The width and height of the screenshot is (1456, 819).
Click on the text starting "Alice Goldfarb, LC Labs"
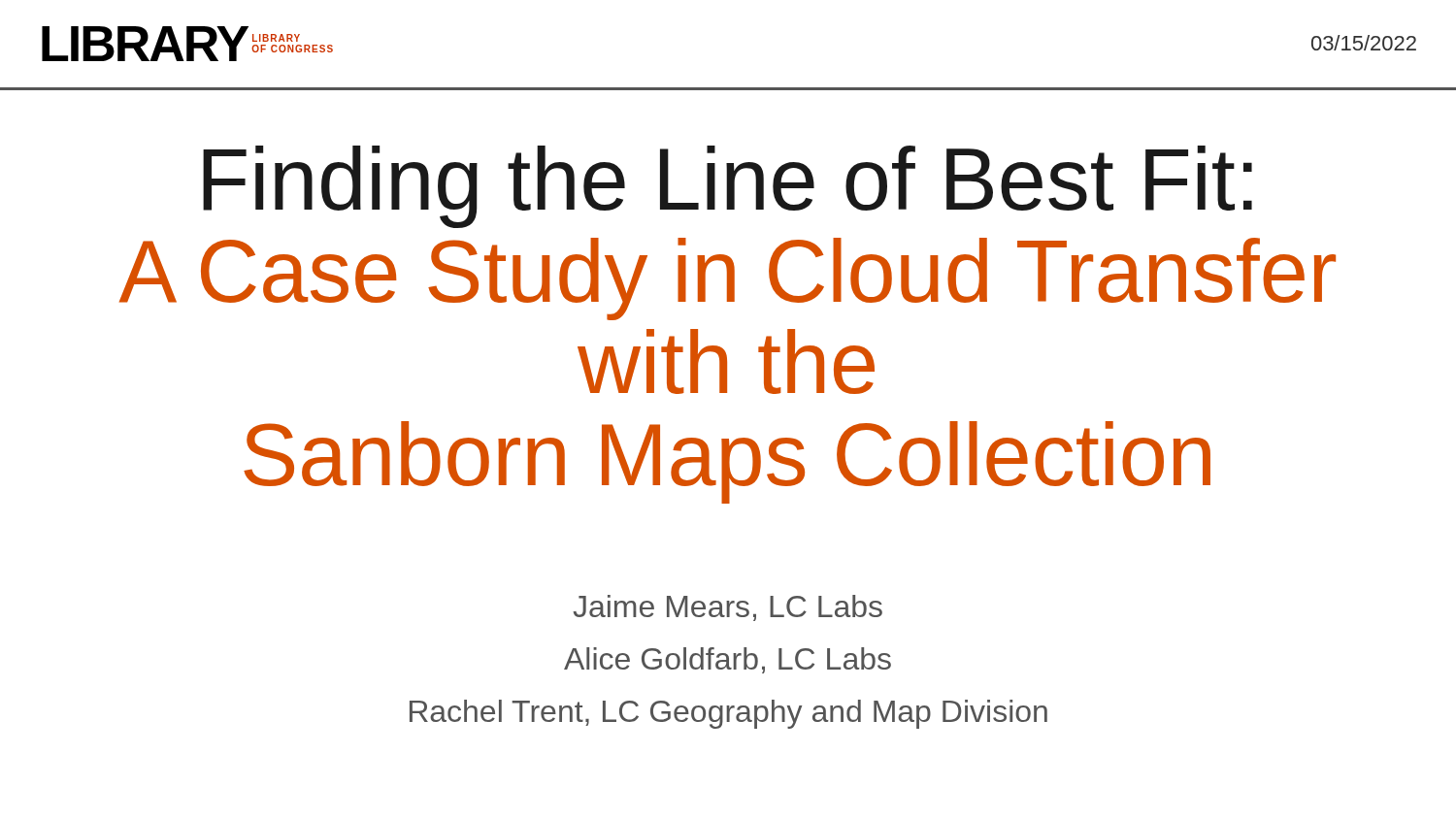click(x=728, y=659)
